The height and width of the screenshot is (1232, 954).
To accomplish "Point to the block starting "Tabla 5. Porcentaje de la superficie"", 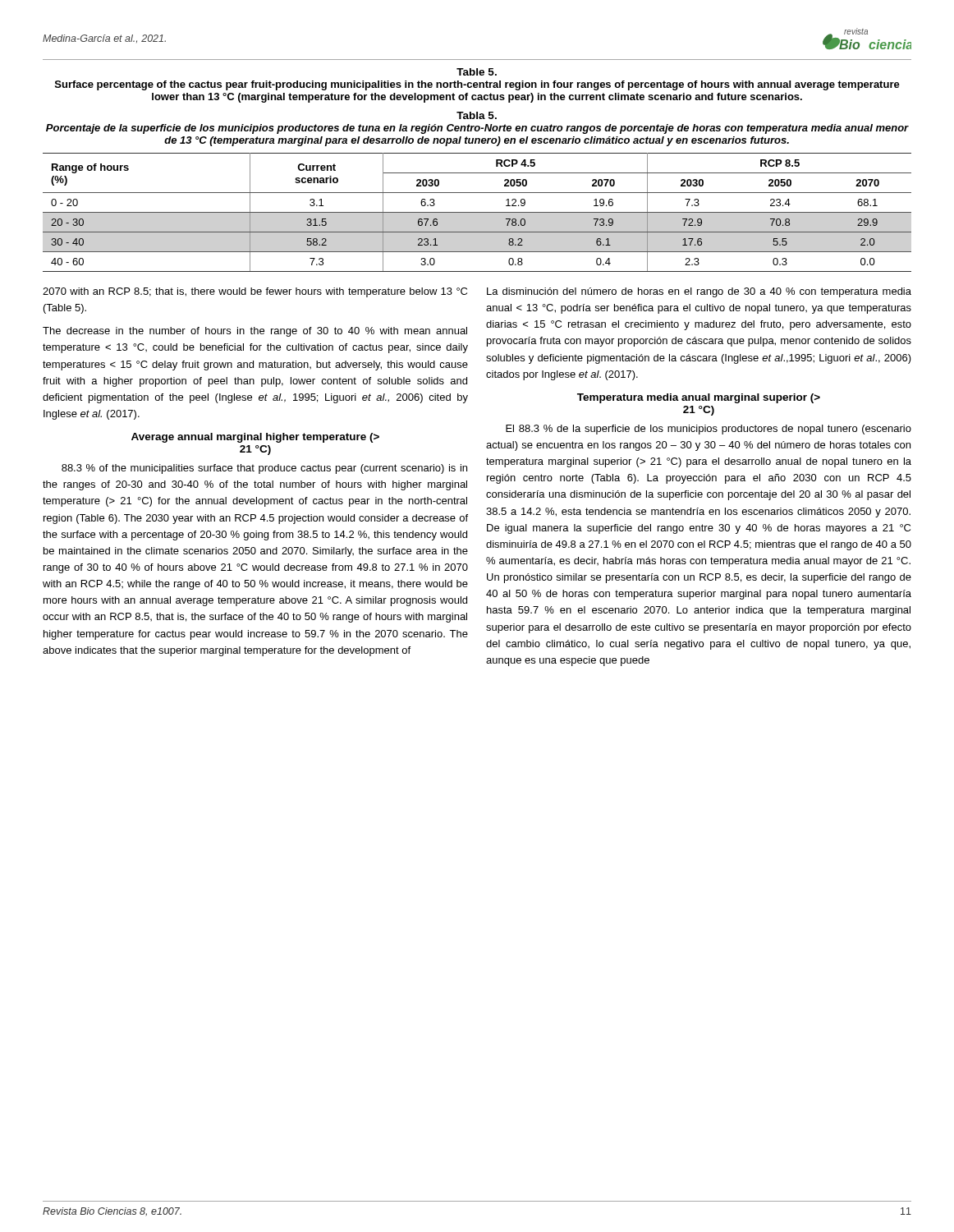I will pos(477,128).
